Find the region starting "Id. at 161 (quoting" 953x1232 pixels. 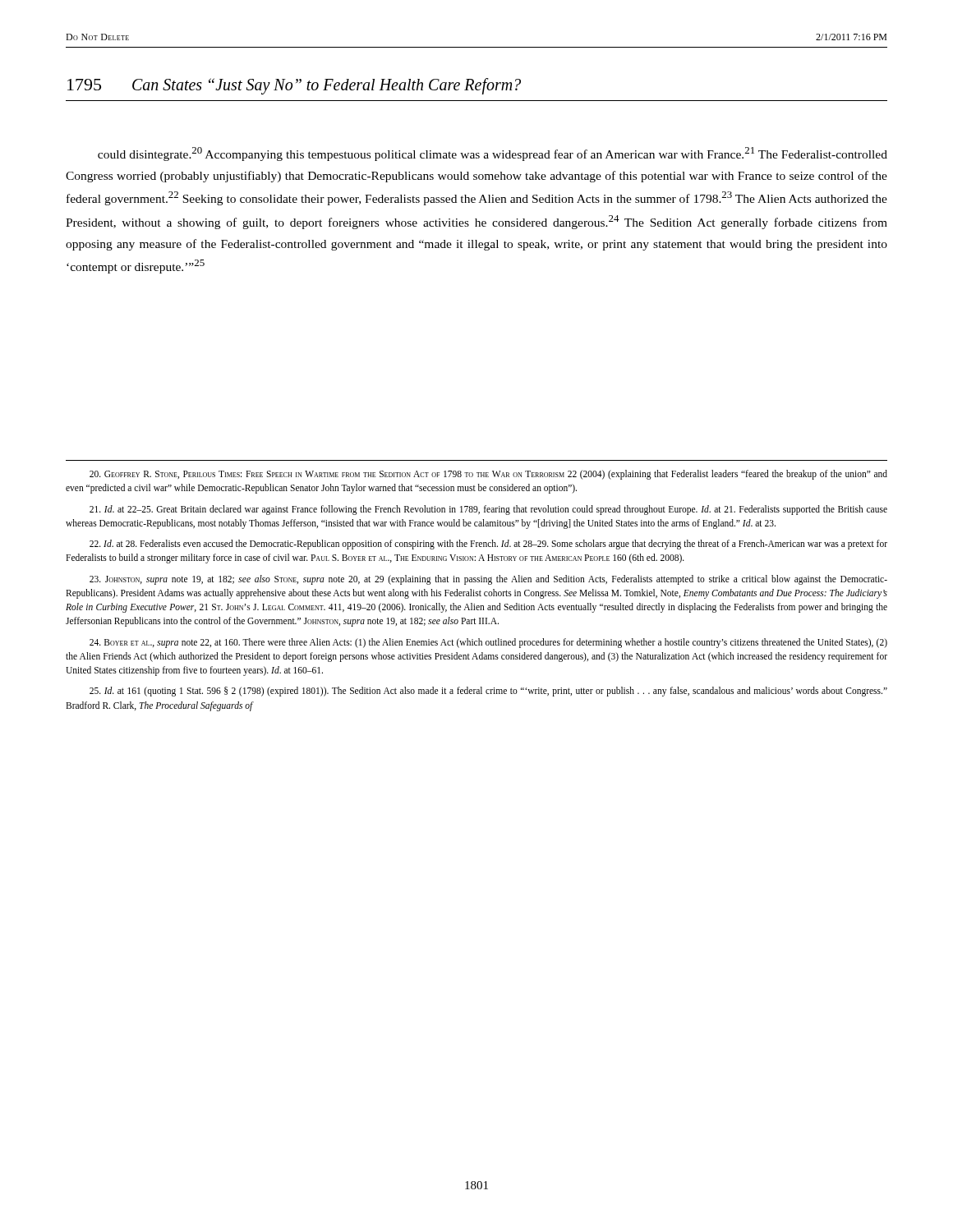[x=476, y=698]
